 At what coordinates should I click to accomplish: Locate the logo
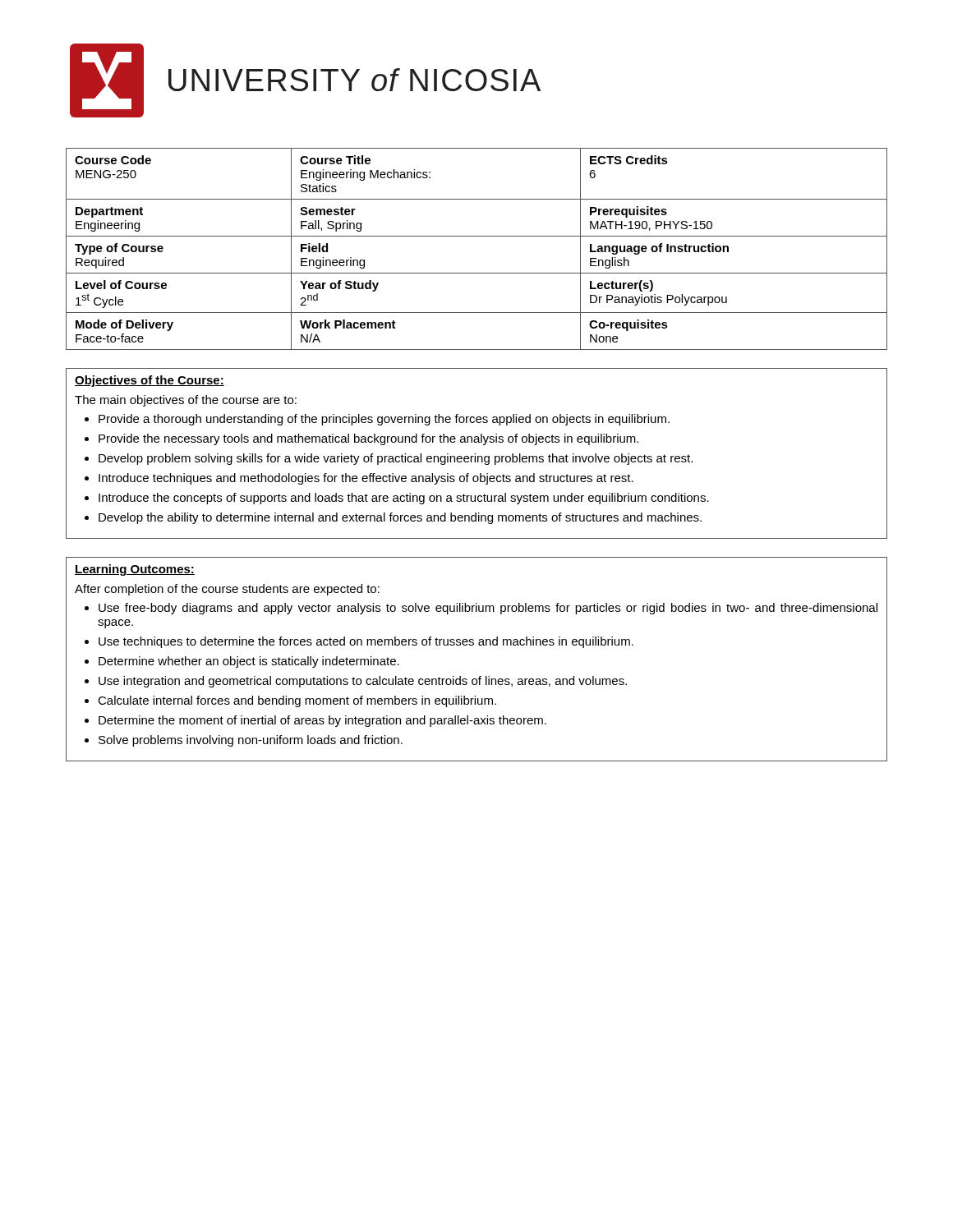[476, 81]
